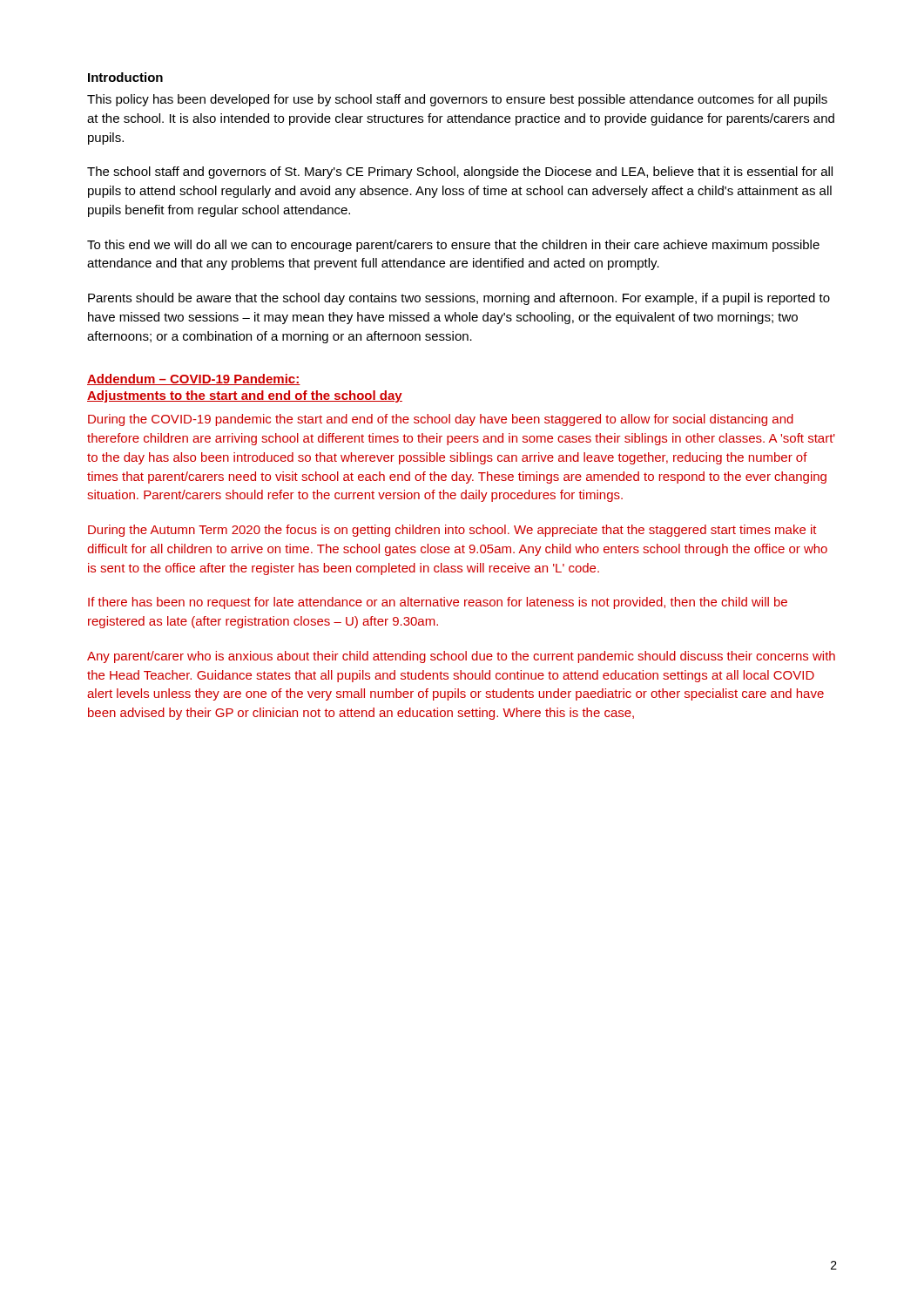Screen dimensions: 1307x924
Task: Navigate to the region starting "This policy has been developed"
Action: click(x=461, y=118)
